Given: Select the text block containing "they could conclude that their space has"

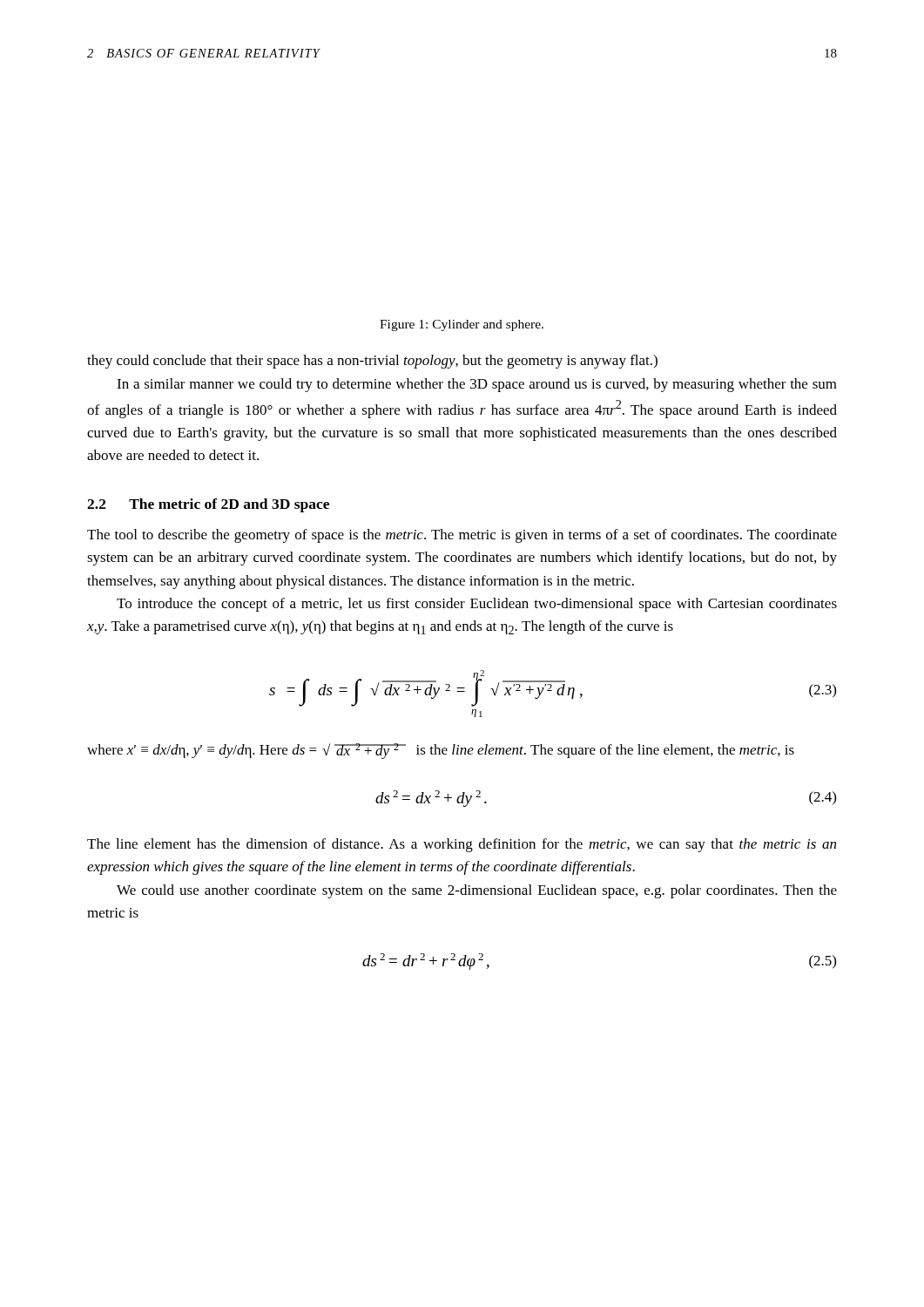Looking at the screenshot, I should 373,361.
